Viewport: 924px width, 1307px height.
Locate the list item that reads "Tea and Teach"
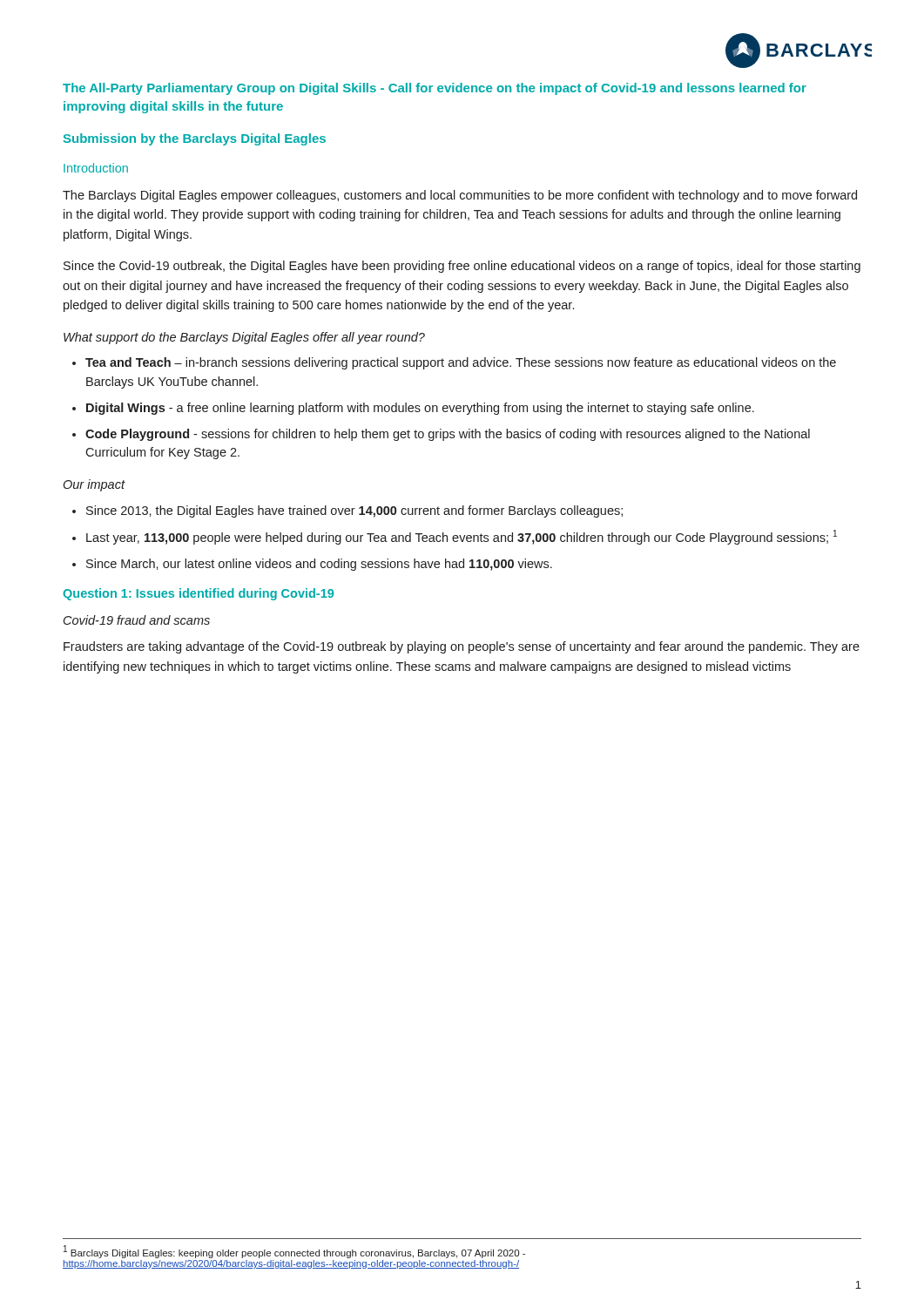461,372
